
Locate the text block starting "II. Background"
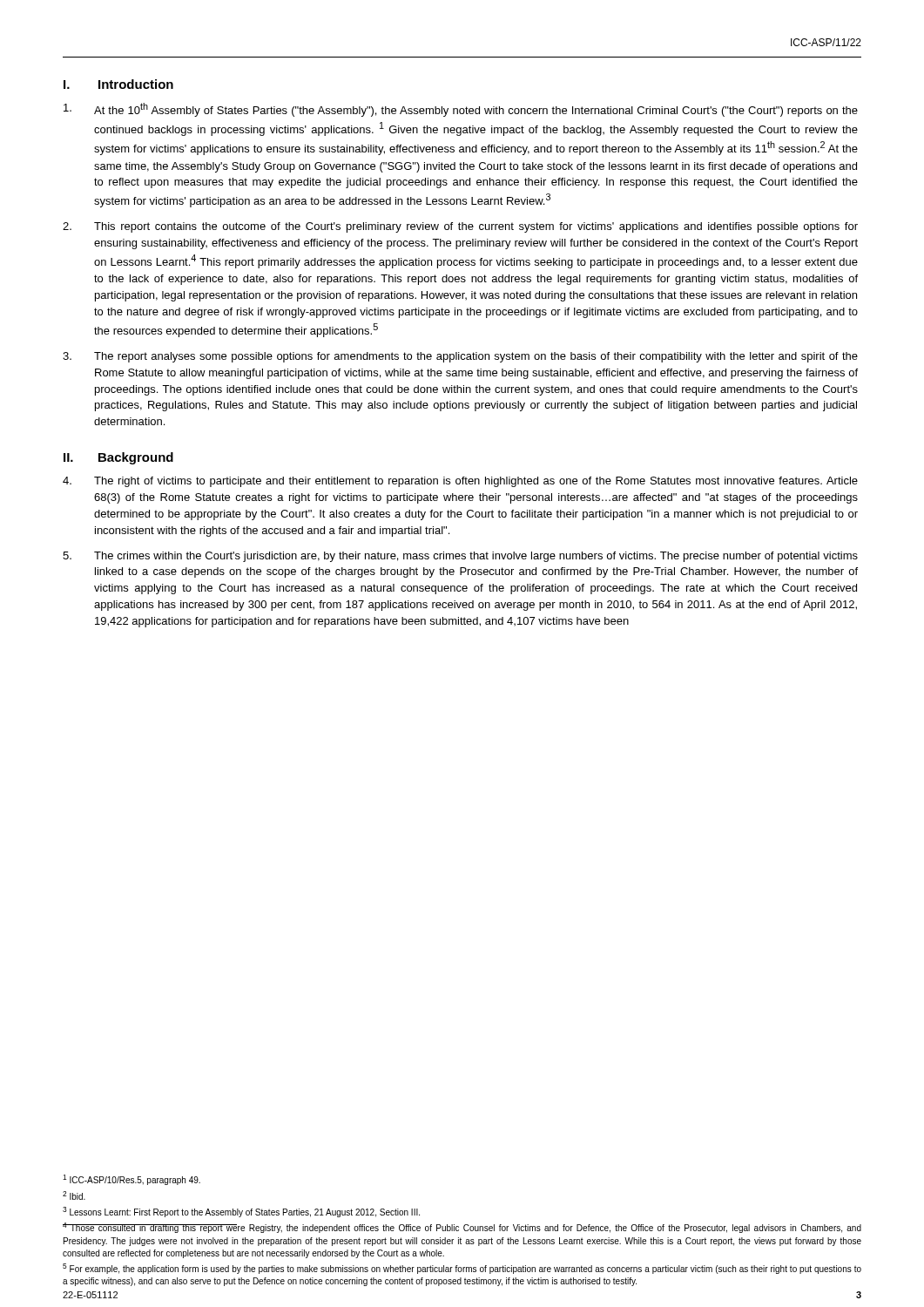pyautogui.click(x=118, y=457)
